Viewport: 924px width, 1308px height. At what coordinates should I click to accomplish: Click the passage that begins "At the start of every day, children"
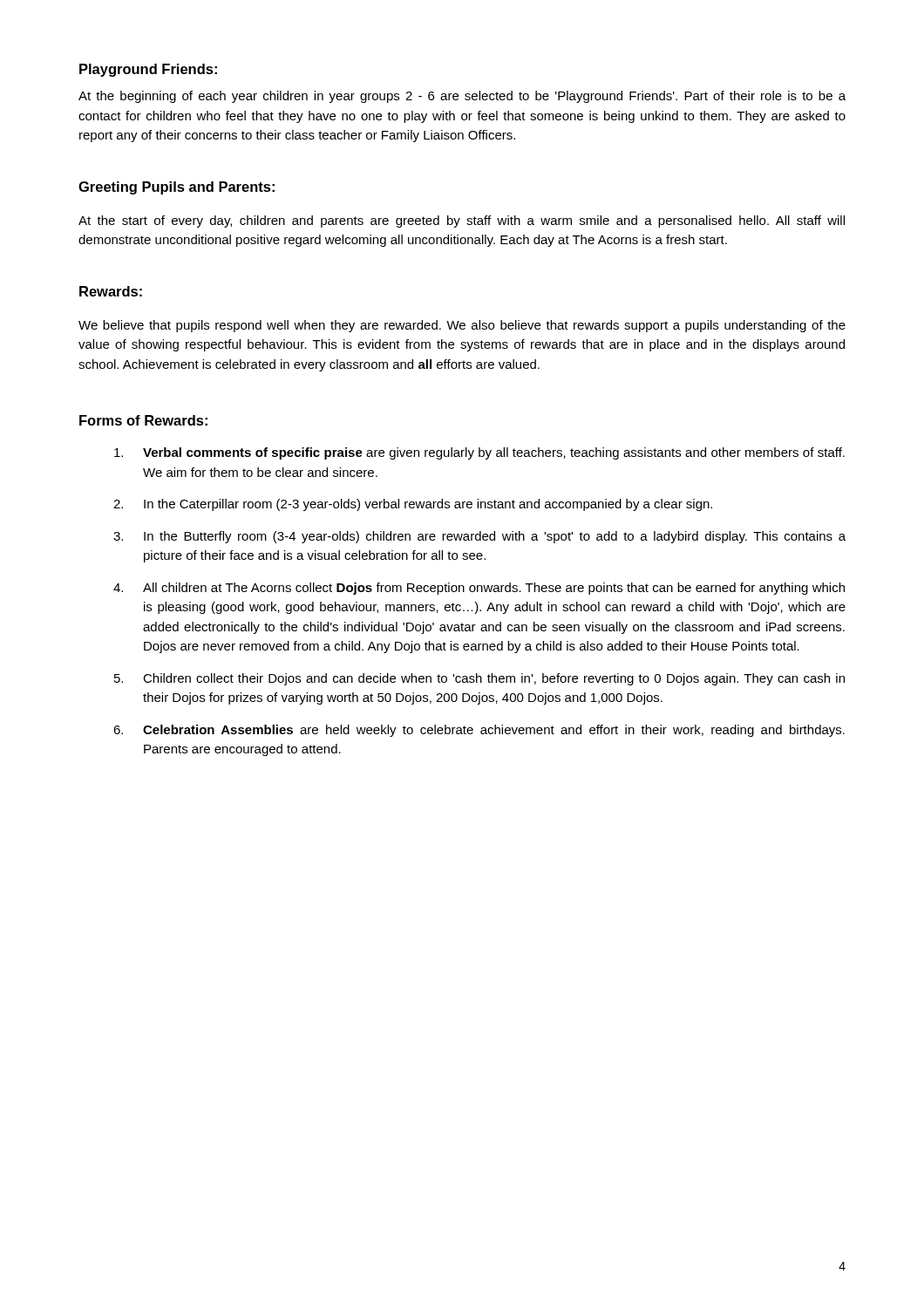coord(462,230)
